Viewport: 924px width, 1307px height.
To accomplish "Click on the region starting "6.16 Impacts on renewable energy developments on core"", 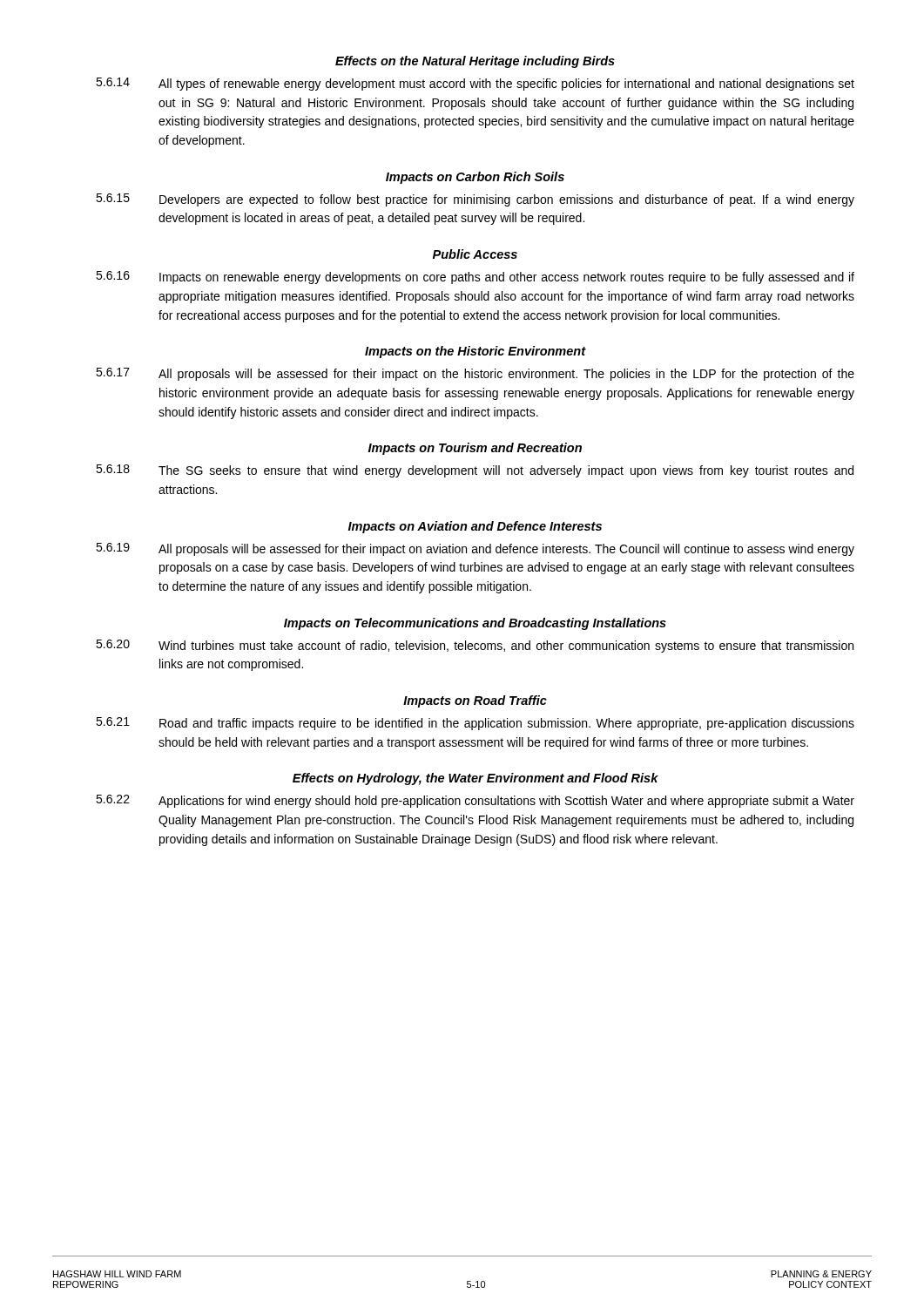I will click(x=475, y=297).
